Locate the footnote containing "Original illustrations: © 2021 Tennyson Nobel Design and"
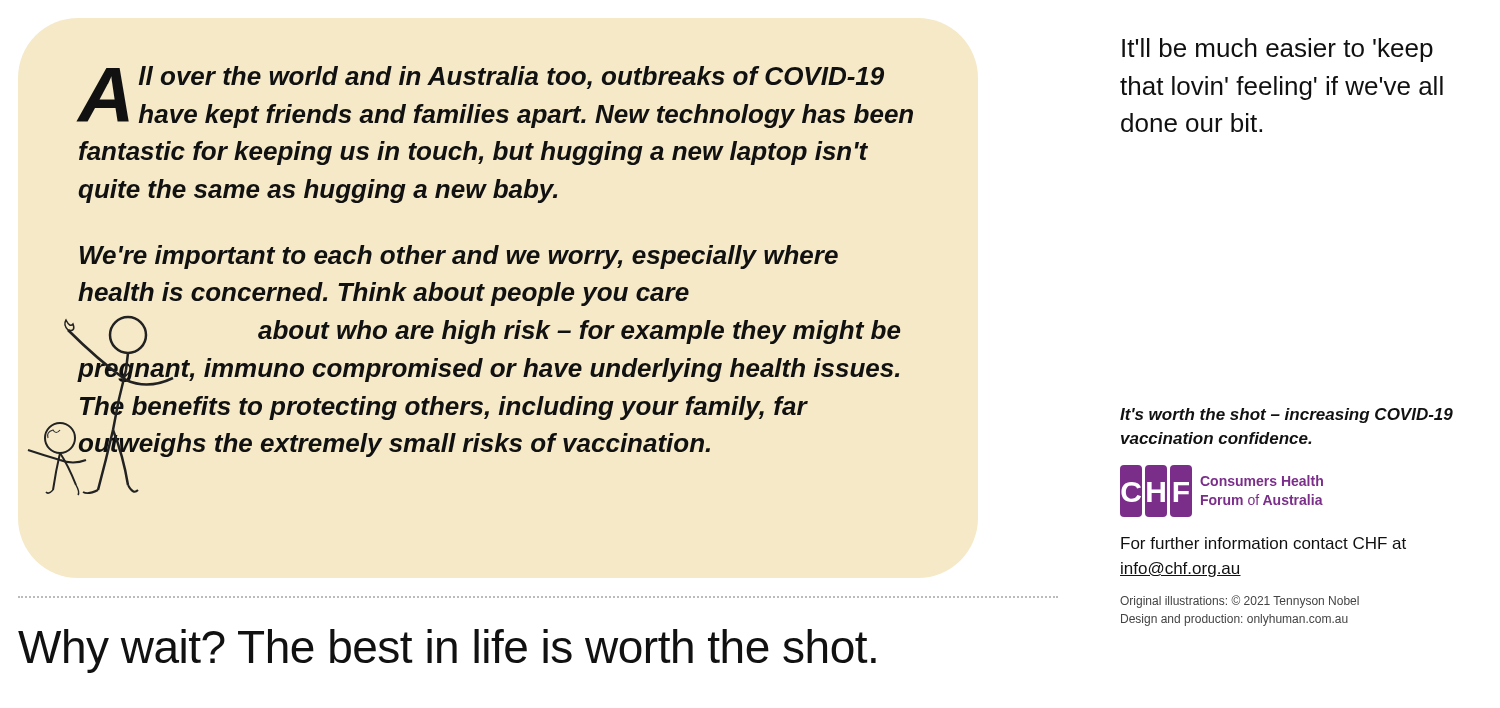This screenshot has width=1500, height=708. tap(1240, 610)
